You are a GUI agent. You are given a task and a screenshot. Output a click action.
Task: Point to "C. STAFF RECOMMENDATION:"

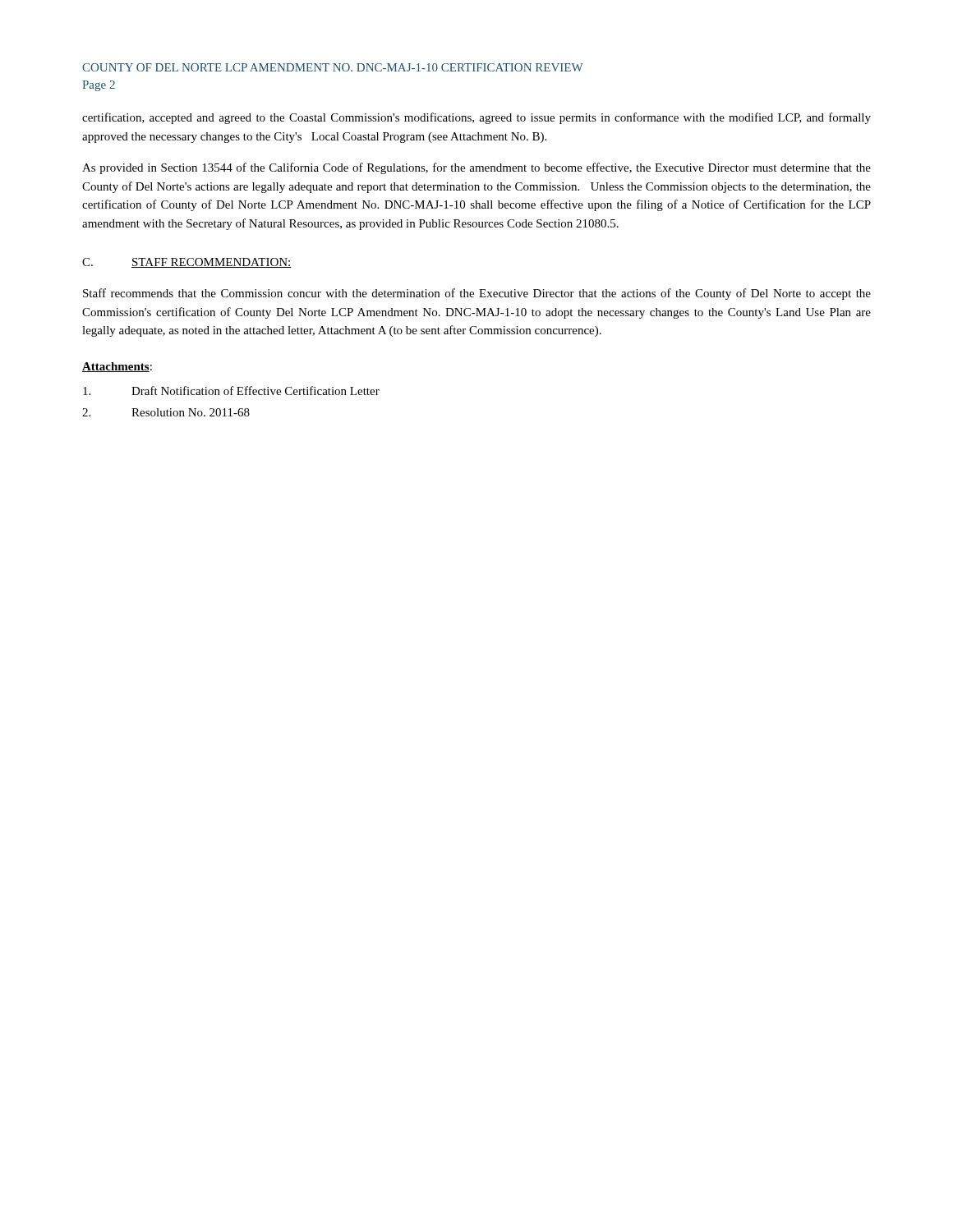pos(187,262)
